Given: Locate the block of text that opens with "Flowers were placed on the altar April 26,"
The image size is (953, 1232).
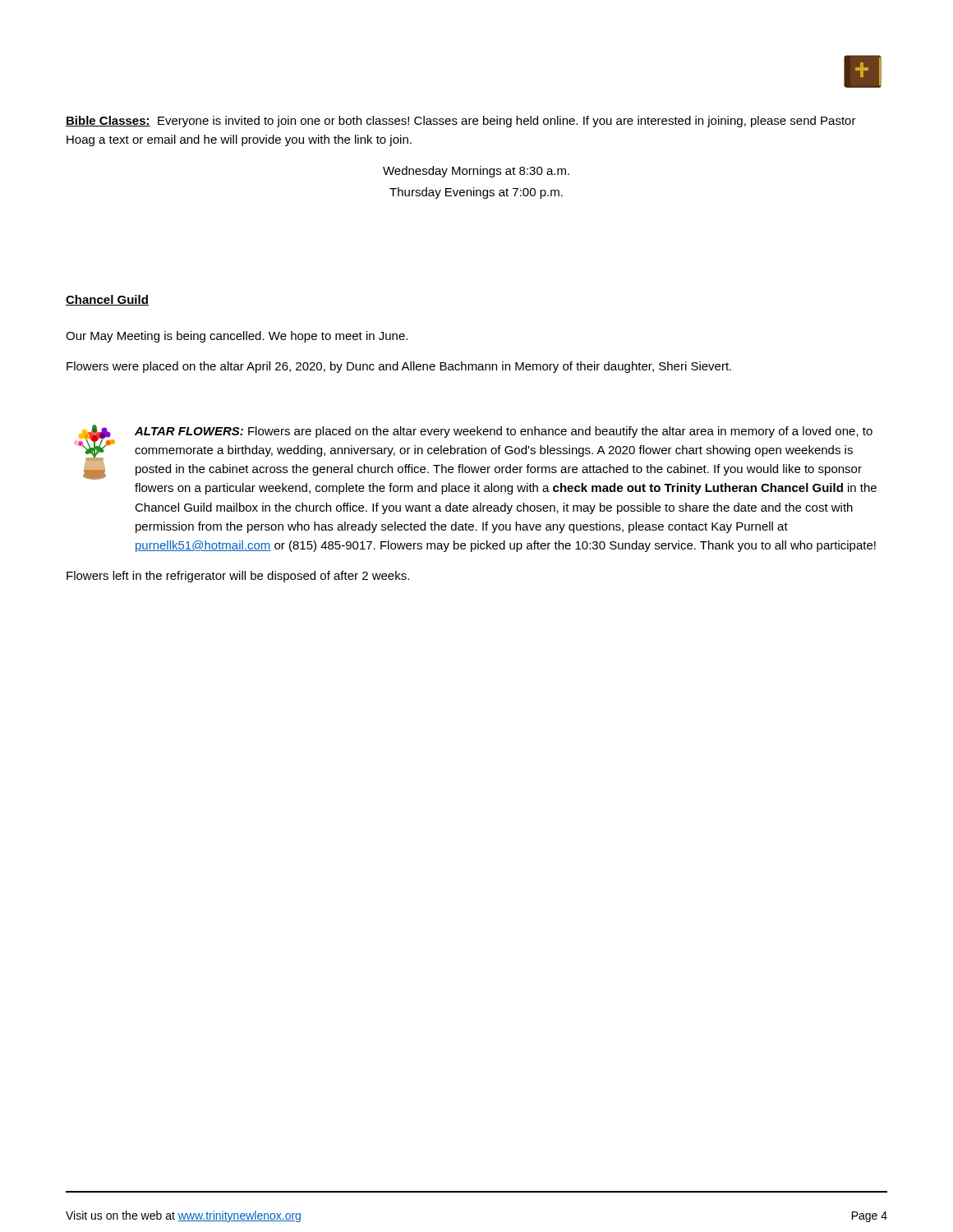Looking at the screenshot, I should pyautogui.click(x=399, y=366).
